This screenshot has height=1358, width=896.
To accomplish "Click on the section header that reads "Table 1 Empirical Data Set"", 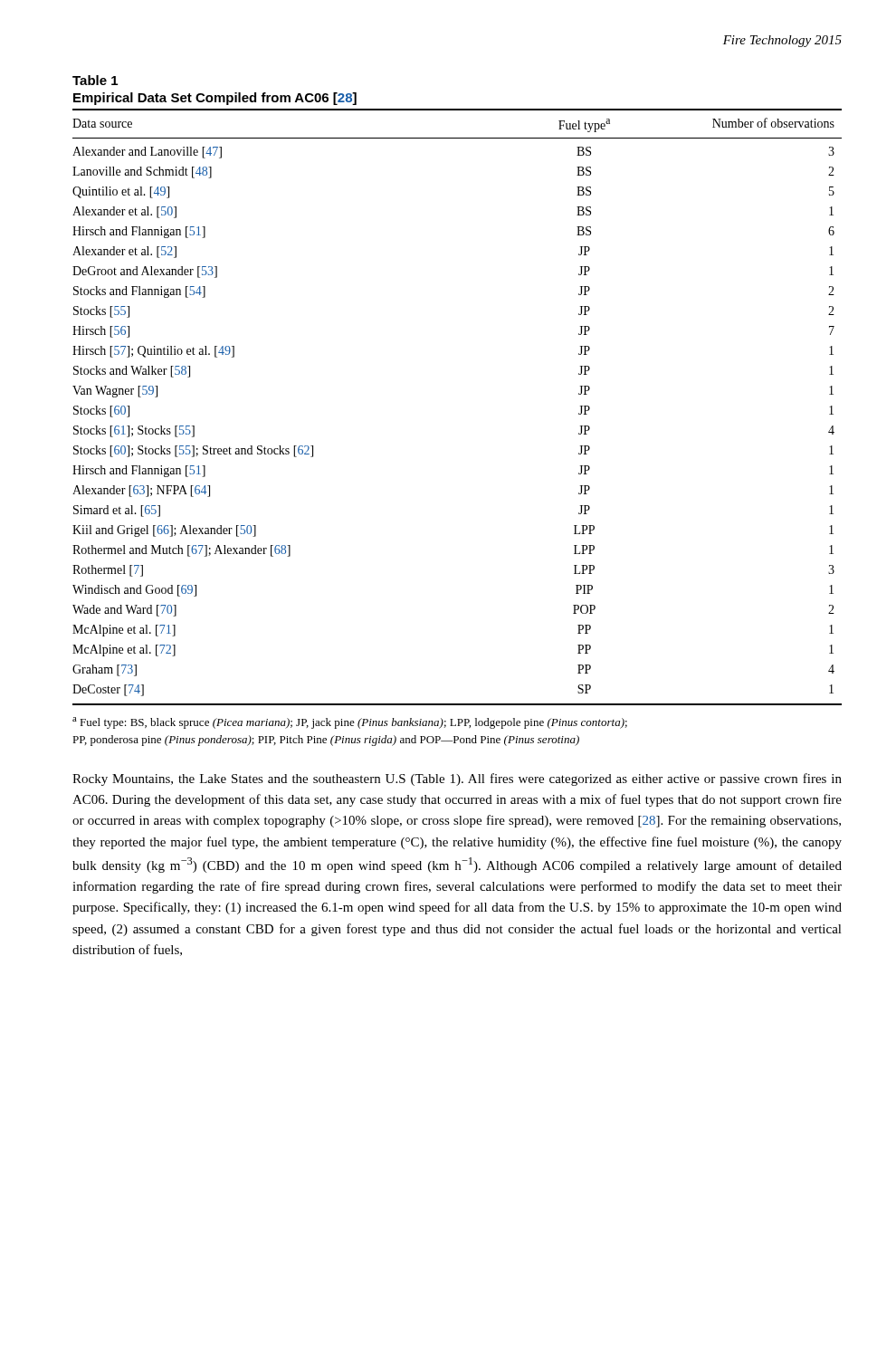I will tap(95, 80).
